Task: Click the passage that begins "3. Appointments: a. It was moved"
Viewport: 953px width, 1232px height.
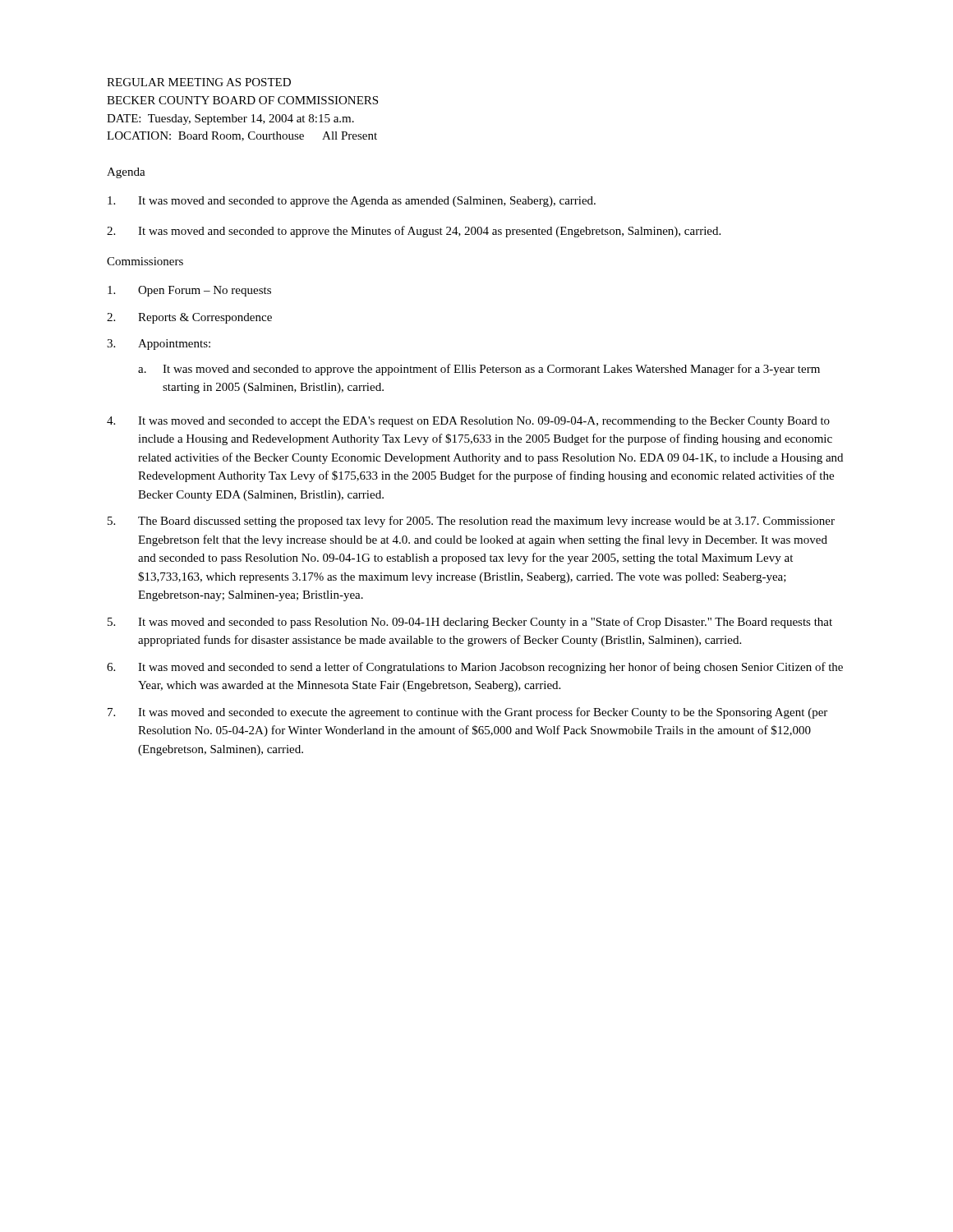Action: [476, 367]
